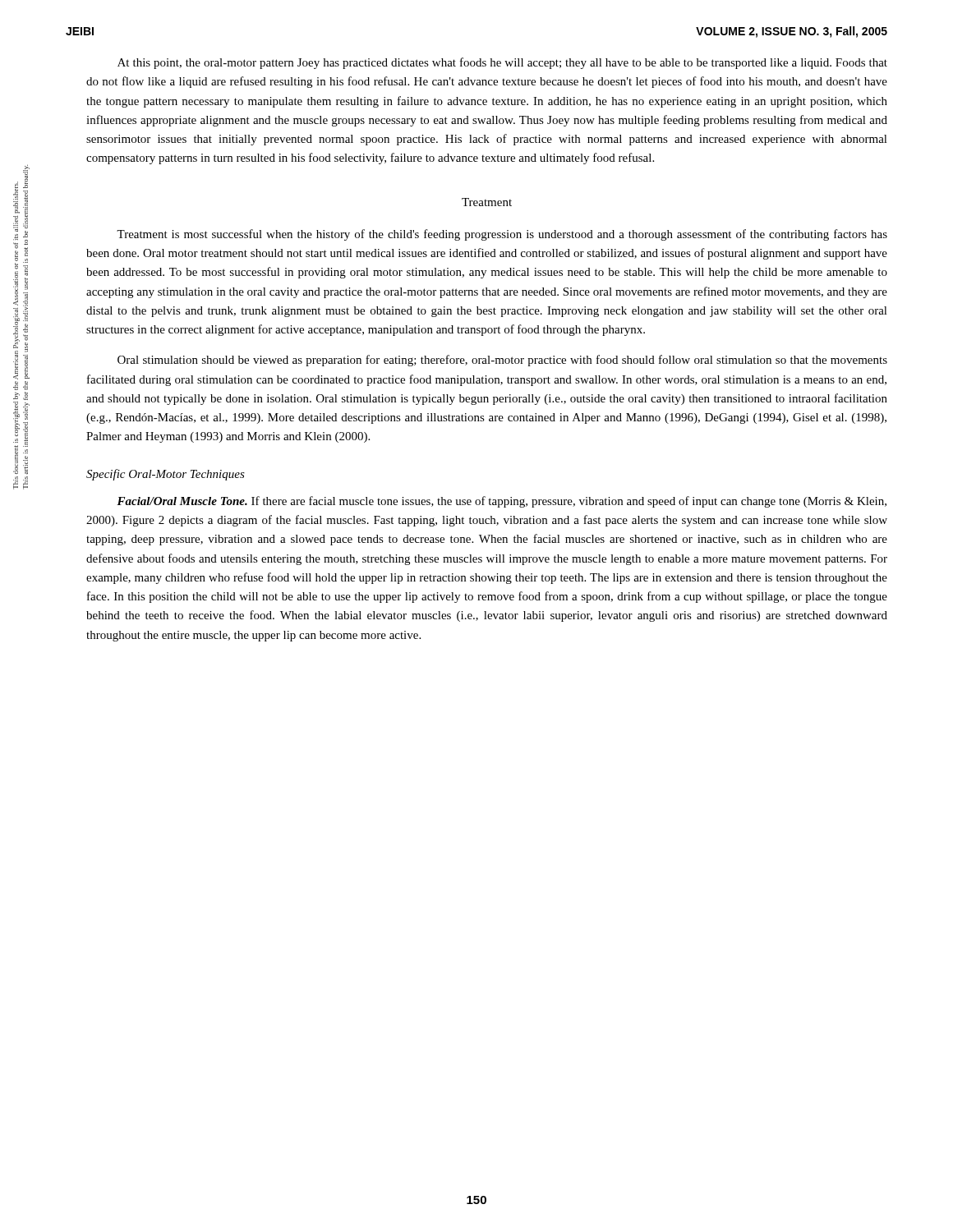The image size is (953, 1232).
Task: Point to the block beginning "At this point, the oral-motor pattern"
Action: click(x=487, y=111)
